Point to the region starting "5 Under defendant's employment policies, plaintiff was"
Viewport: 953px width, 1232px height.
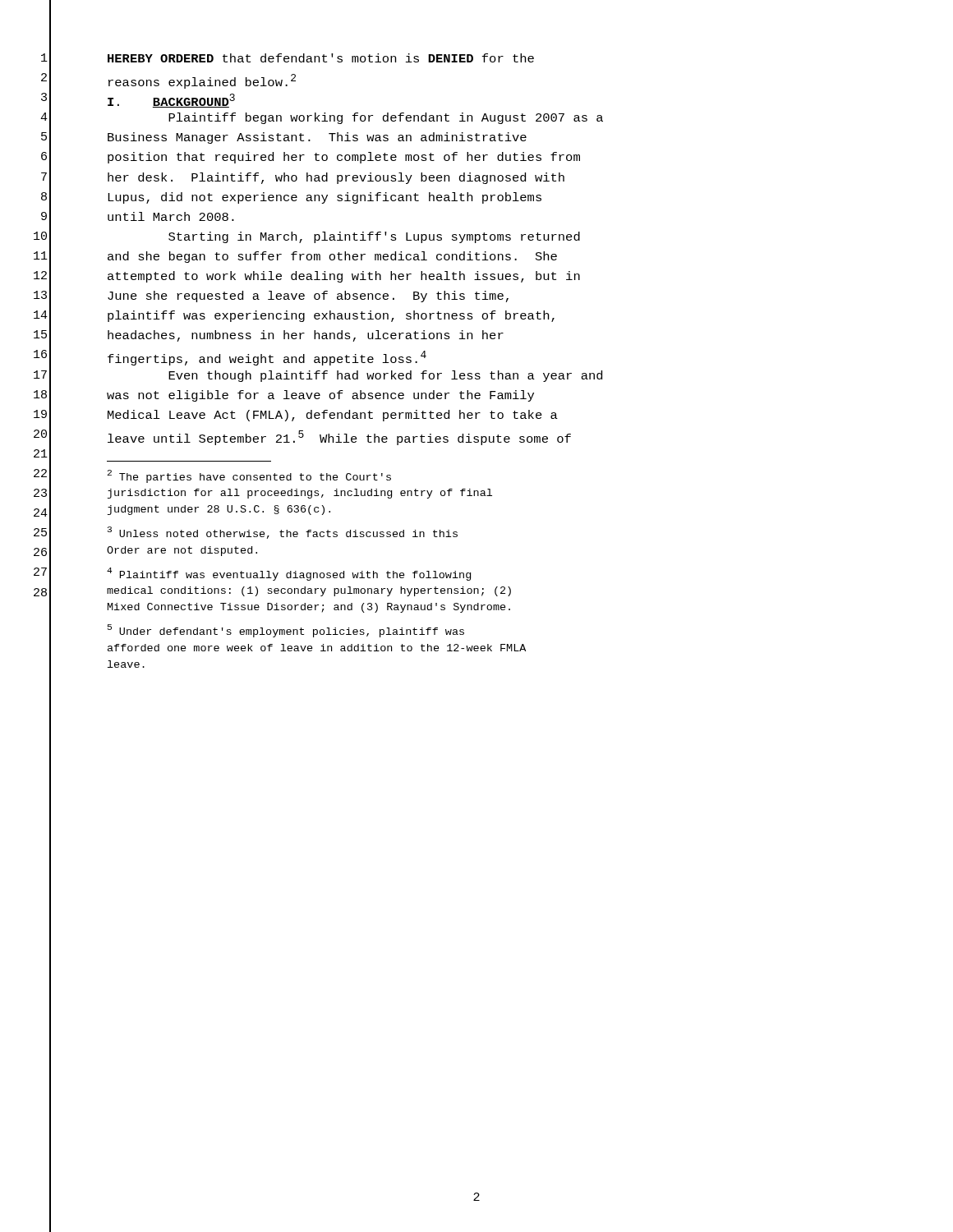497,647
